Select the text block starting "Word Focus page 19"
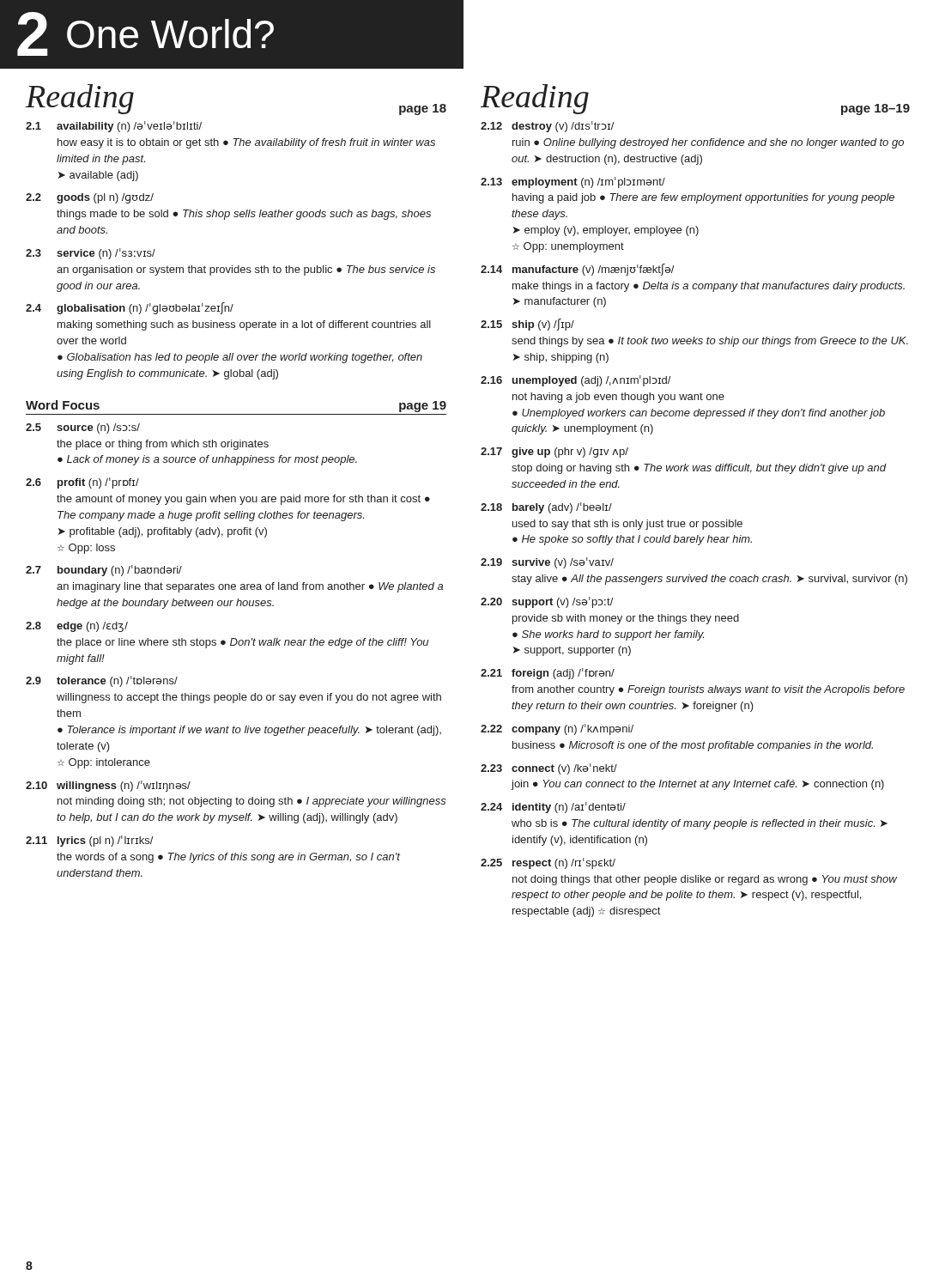Image resolution: width=933 pixels, height=1288 pixels. [236, 405]
